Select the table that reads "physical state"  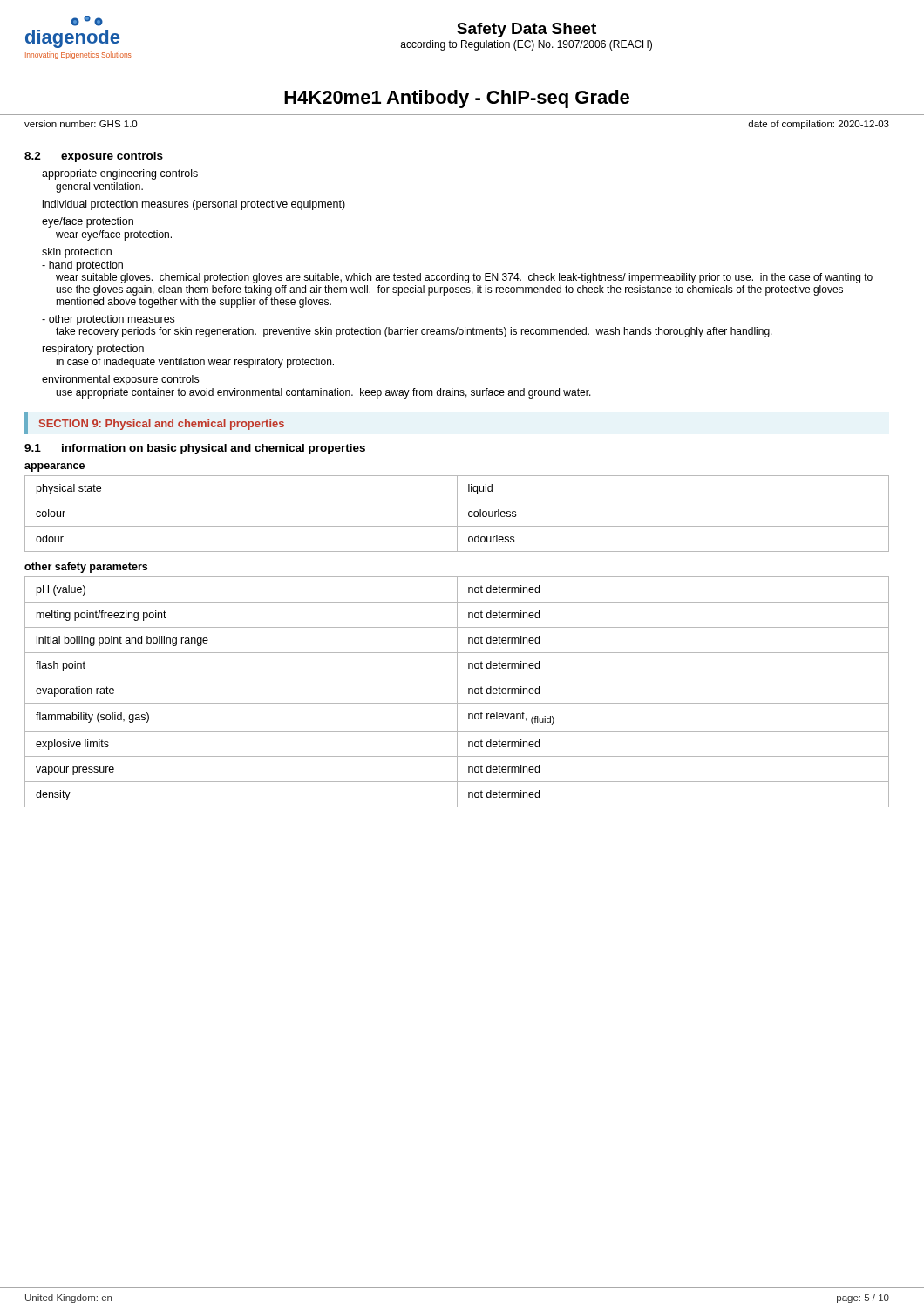(x=457, y=514)
